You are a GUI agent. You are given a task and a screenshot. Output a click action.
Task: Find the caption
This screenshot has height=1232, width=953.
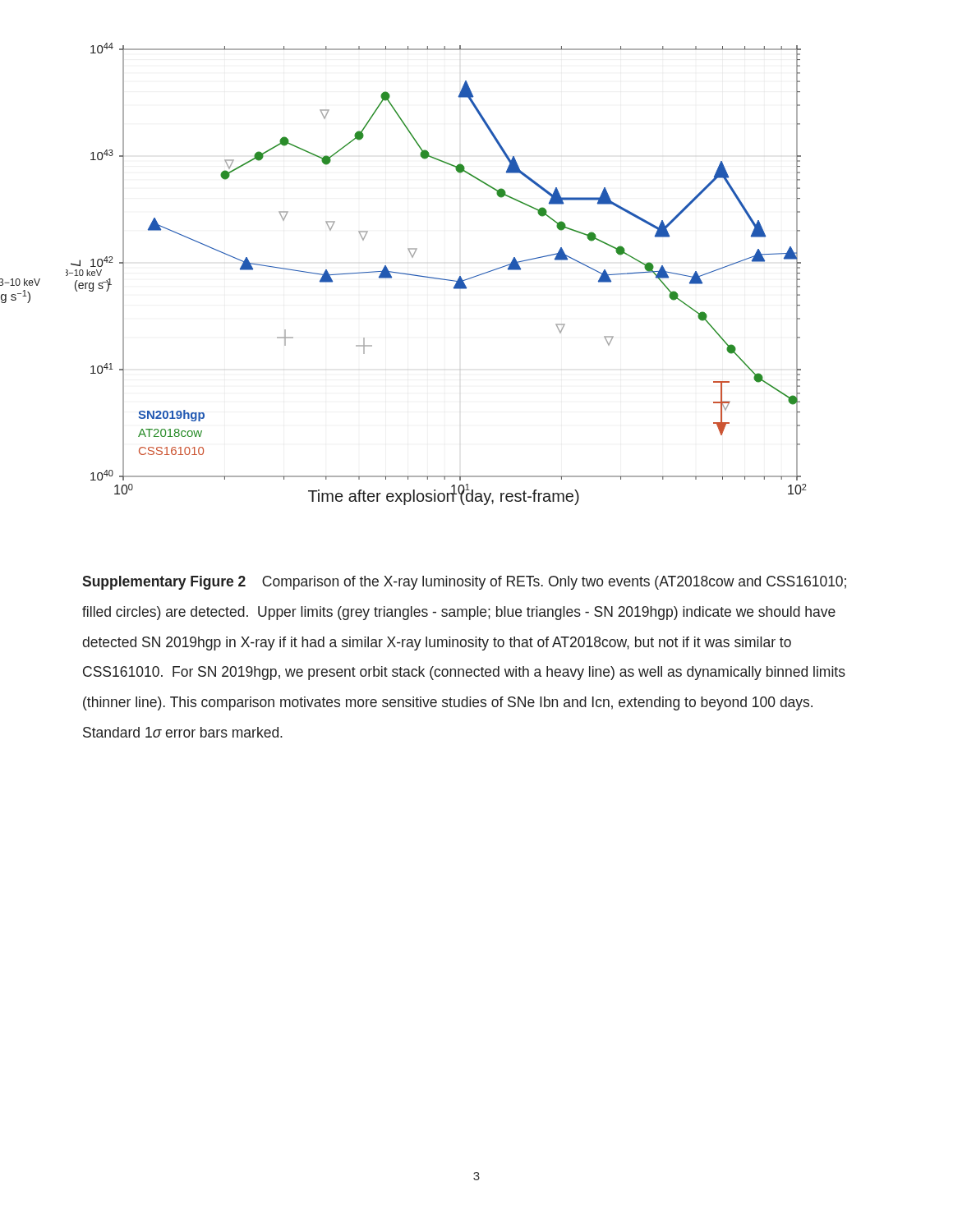(x=476, y=657)
